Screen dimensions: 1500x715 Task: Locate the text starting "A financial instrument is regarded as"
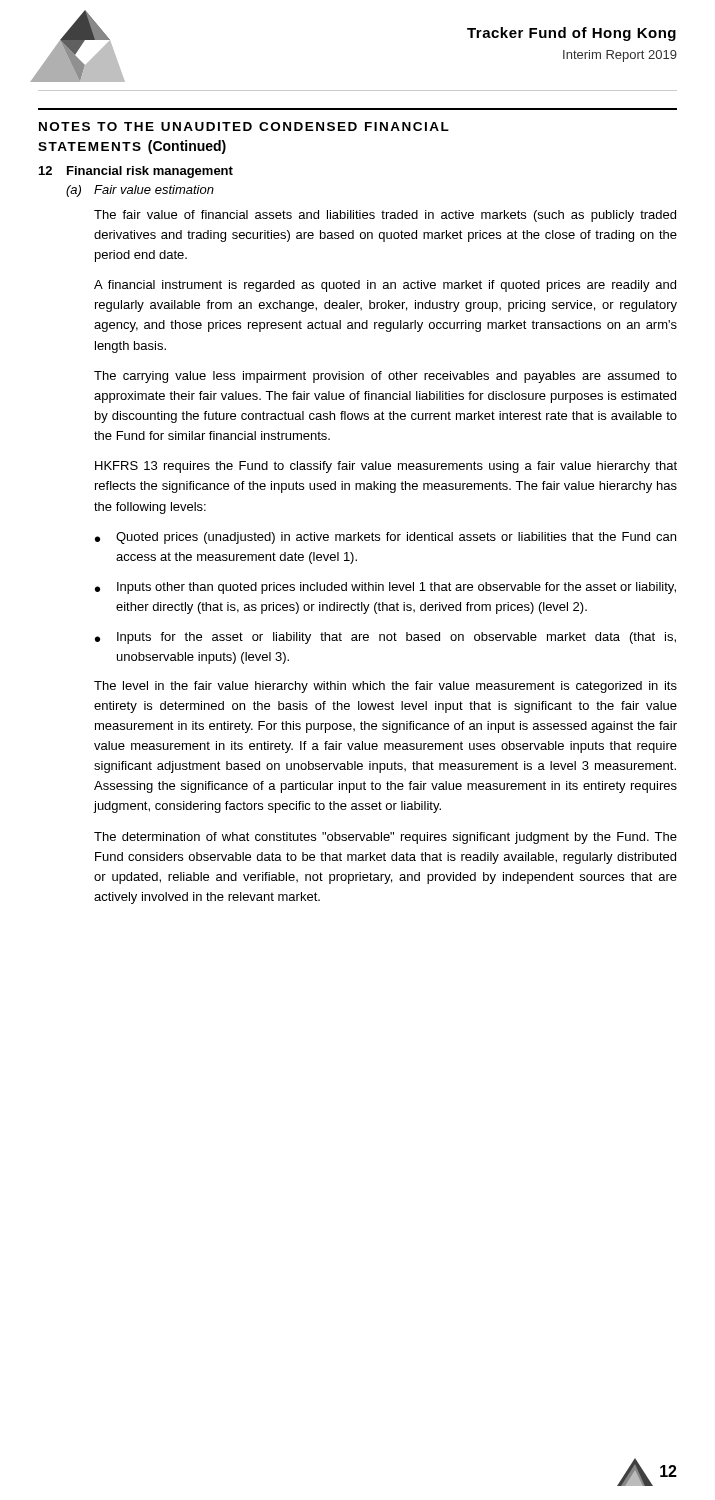click(386, 315)
